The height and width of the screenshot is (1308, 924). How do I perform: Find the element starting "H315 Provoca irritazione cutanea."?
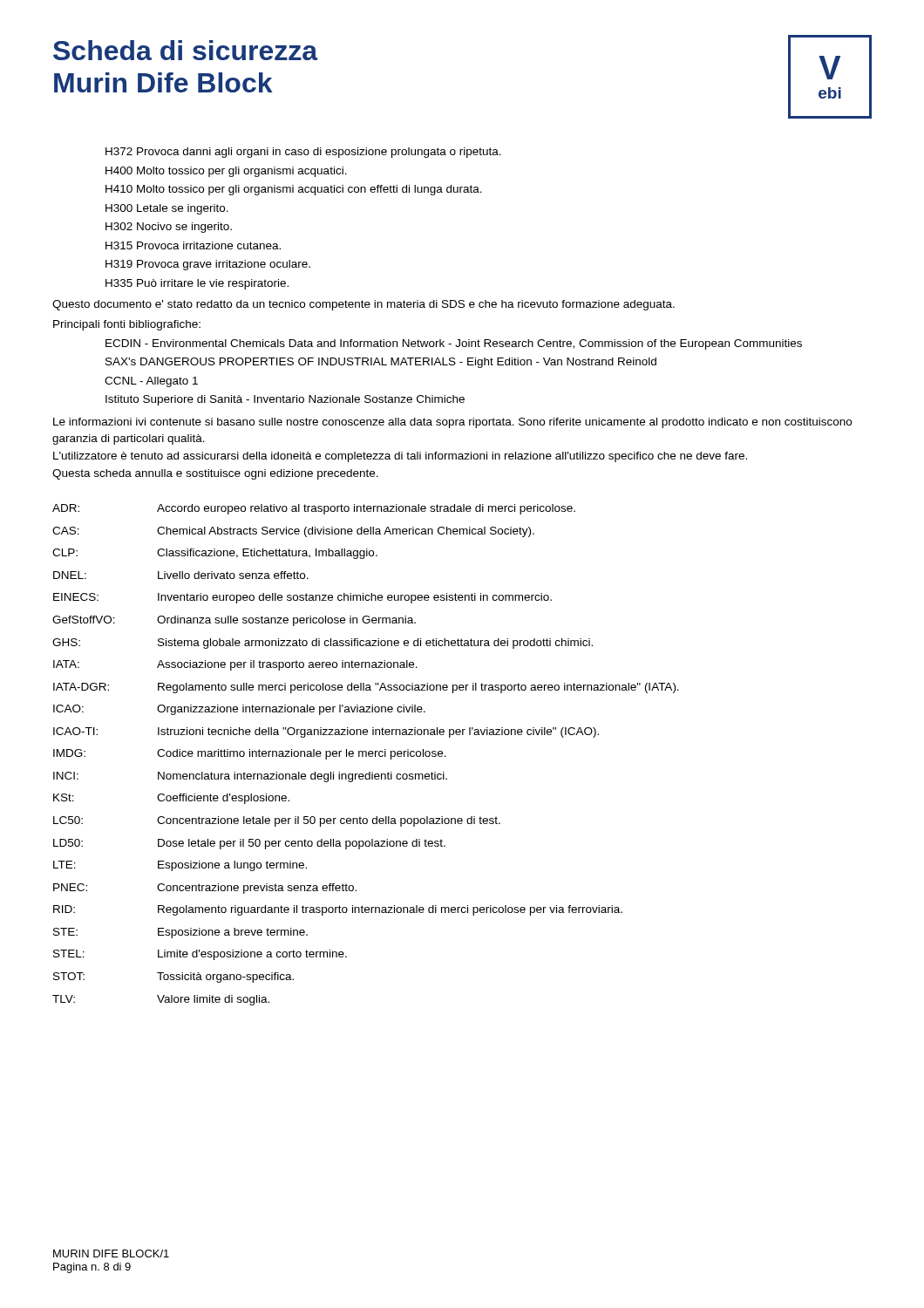pos(193,245)
